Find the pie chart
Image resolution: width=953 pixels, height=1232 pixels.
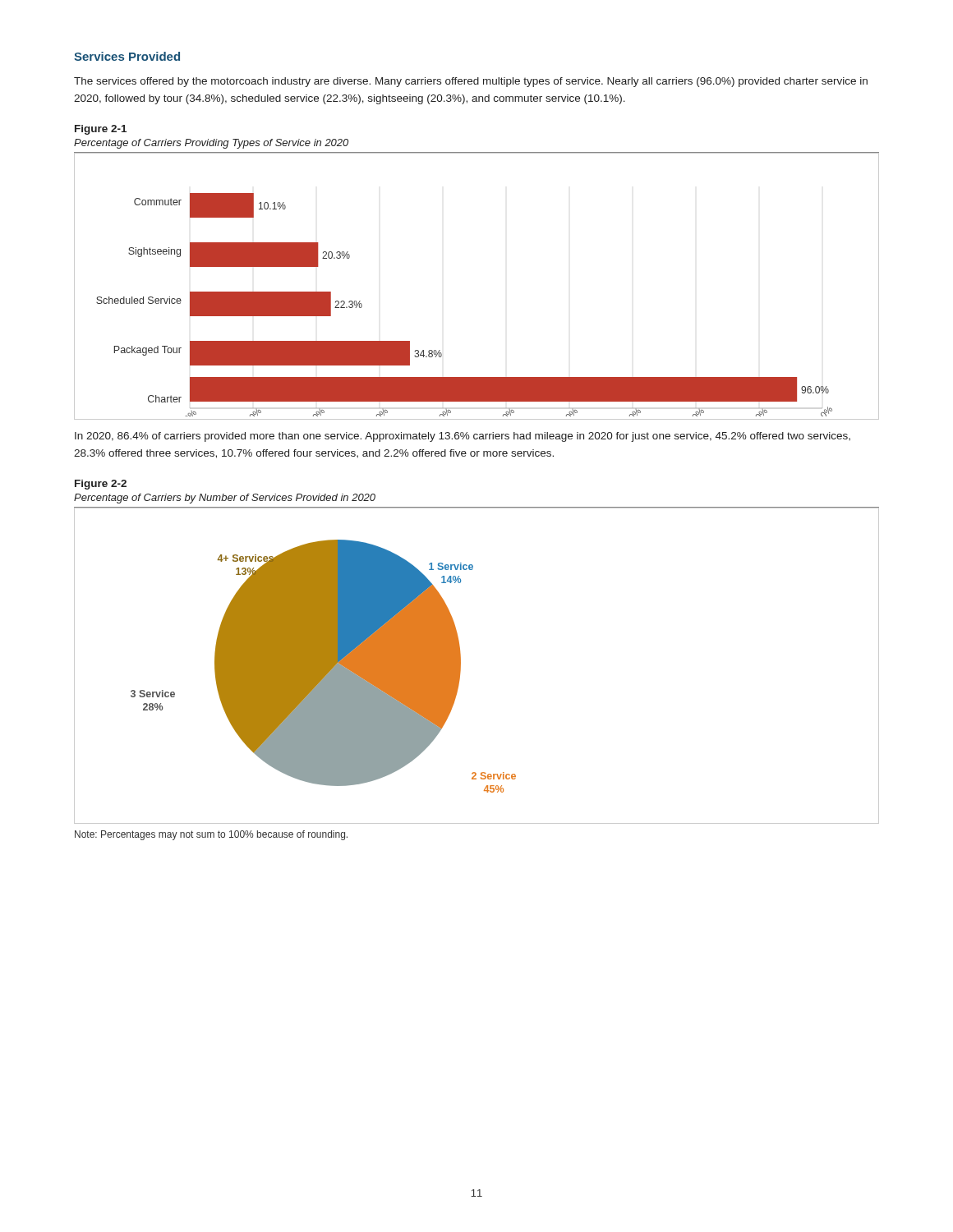click(x=476, y=665)
